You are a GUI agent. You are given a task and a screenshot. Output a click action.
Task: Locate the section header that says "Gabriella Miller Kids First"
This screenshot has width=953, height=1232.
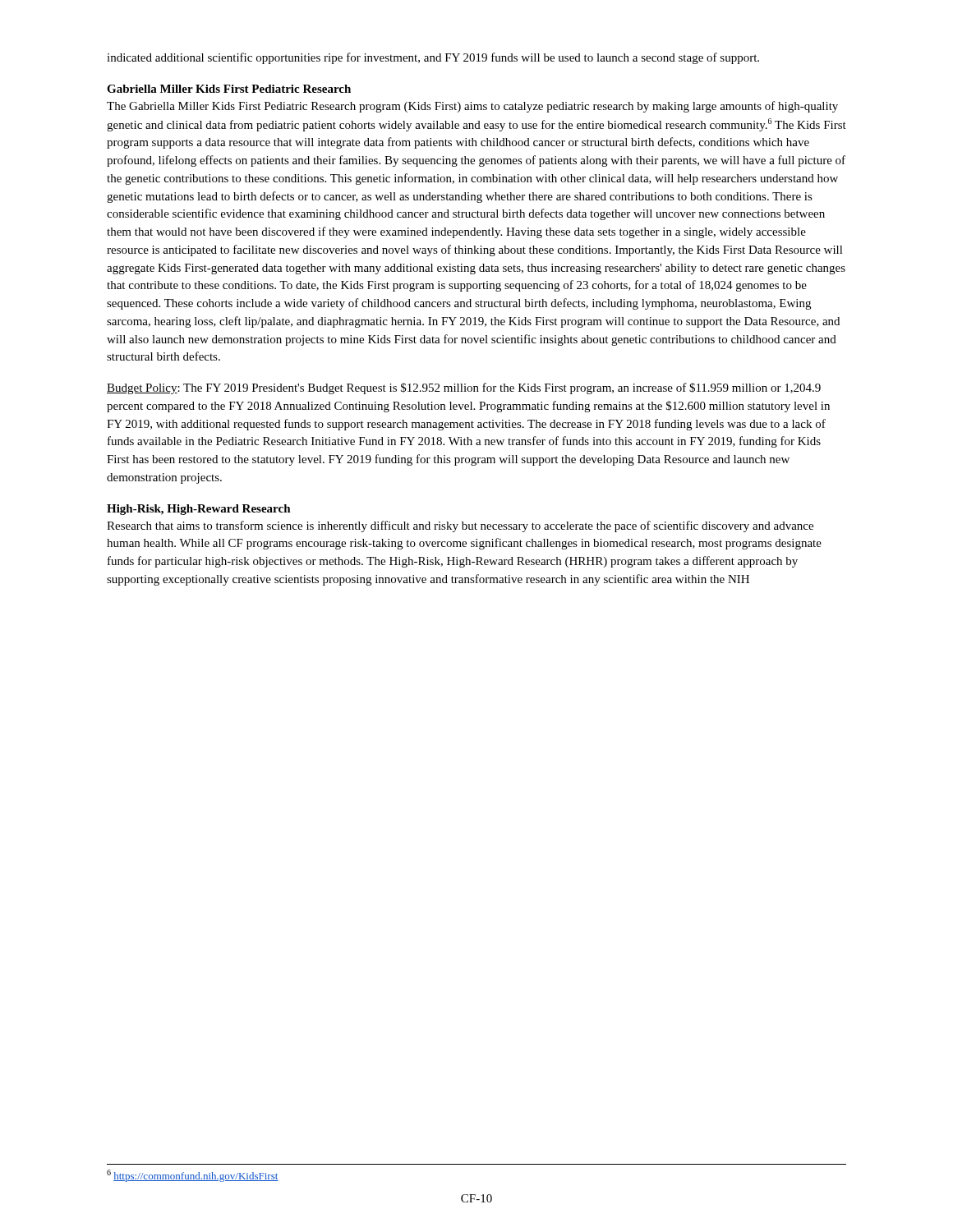[x=229, y=89]
